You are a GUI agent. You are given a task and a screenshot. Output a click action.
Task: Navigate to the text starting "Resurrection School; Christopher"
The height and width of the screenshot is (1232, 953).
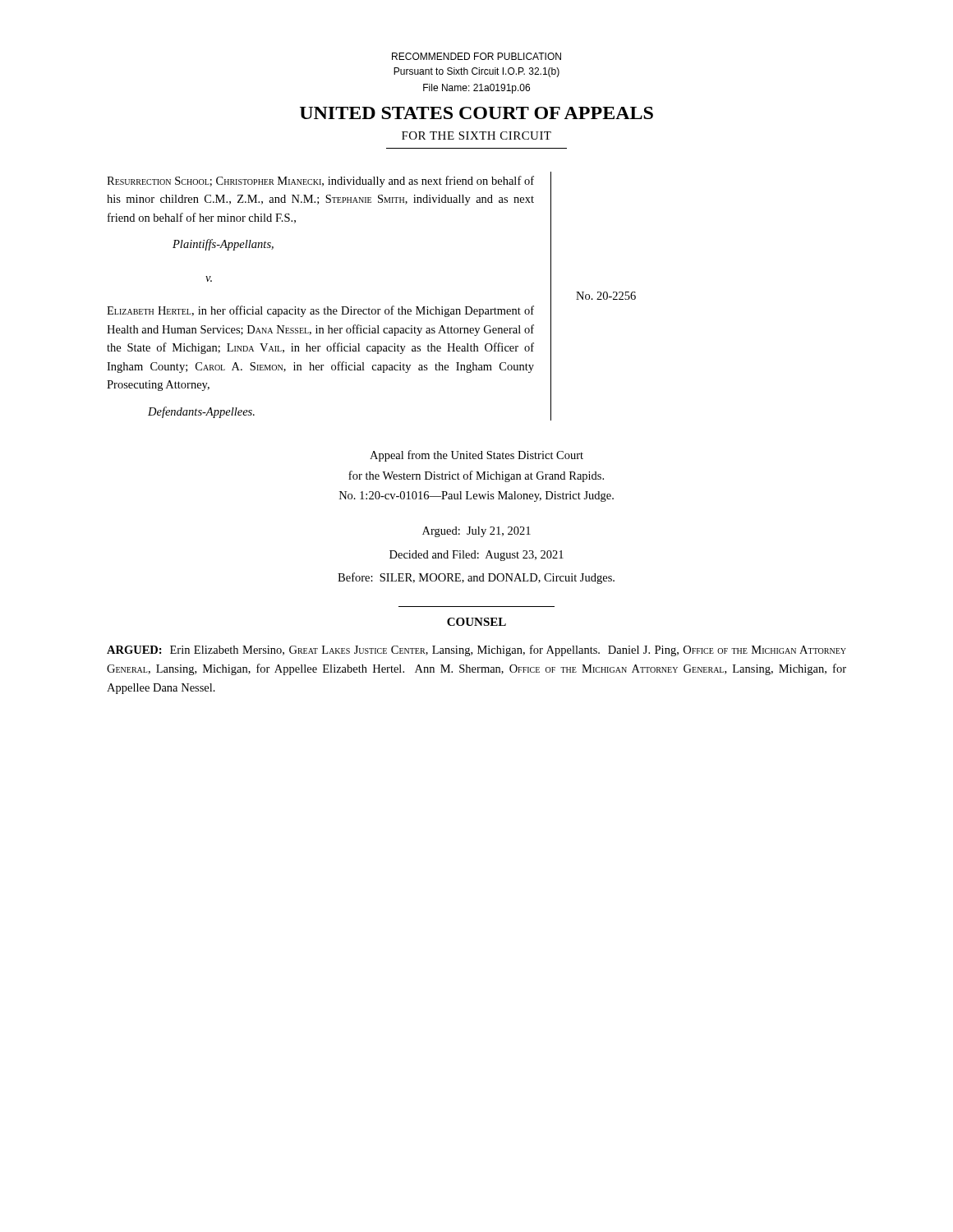coord(320,199)
